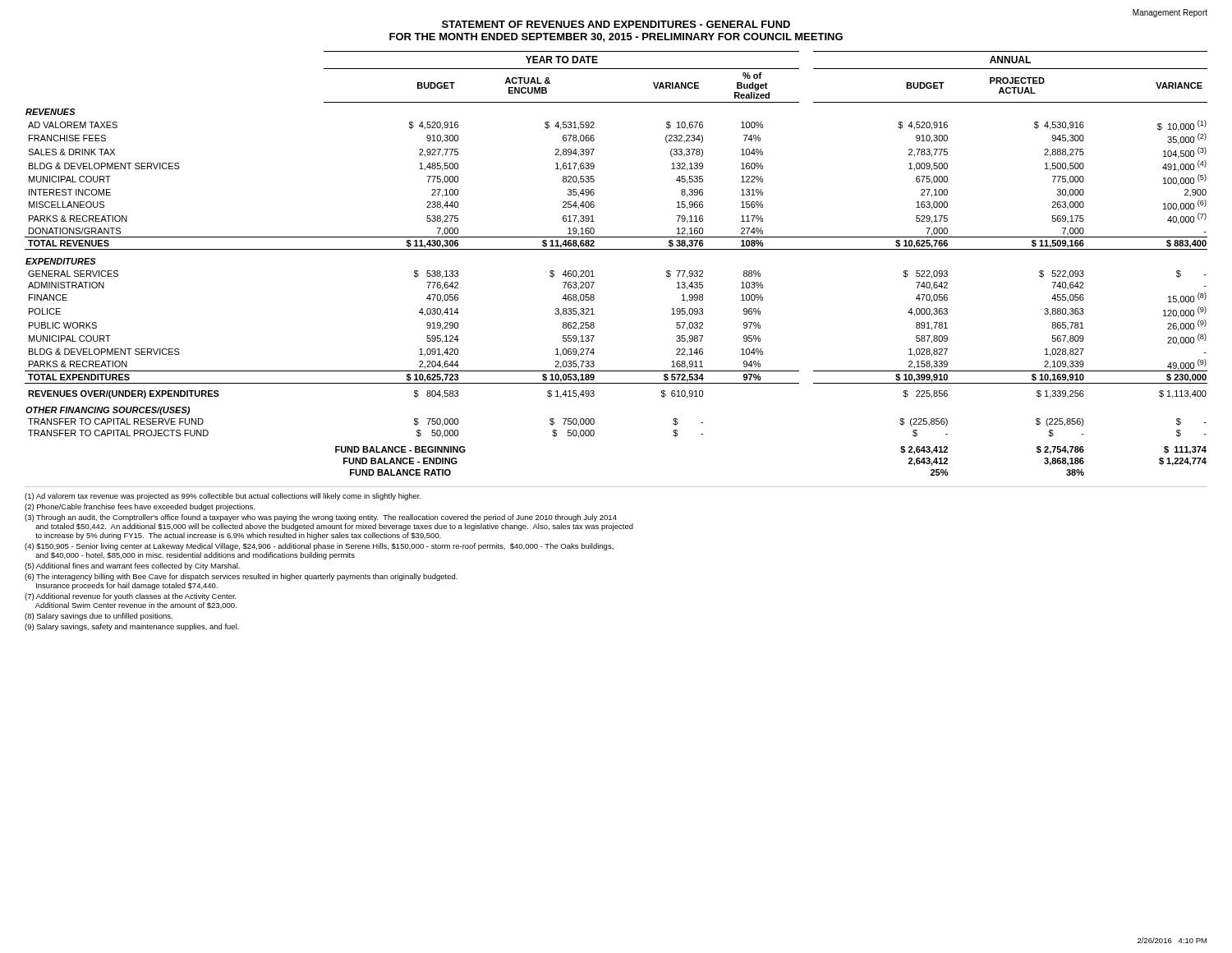Point to the block starting "(4) $150,905 - Senior living center at"
This screenshot has width=1232, height=953.
coord(319,551)
